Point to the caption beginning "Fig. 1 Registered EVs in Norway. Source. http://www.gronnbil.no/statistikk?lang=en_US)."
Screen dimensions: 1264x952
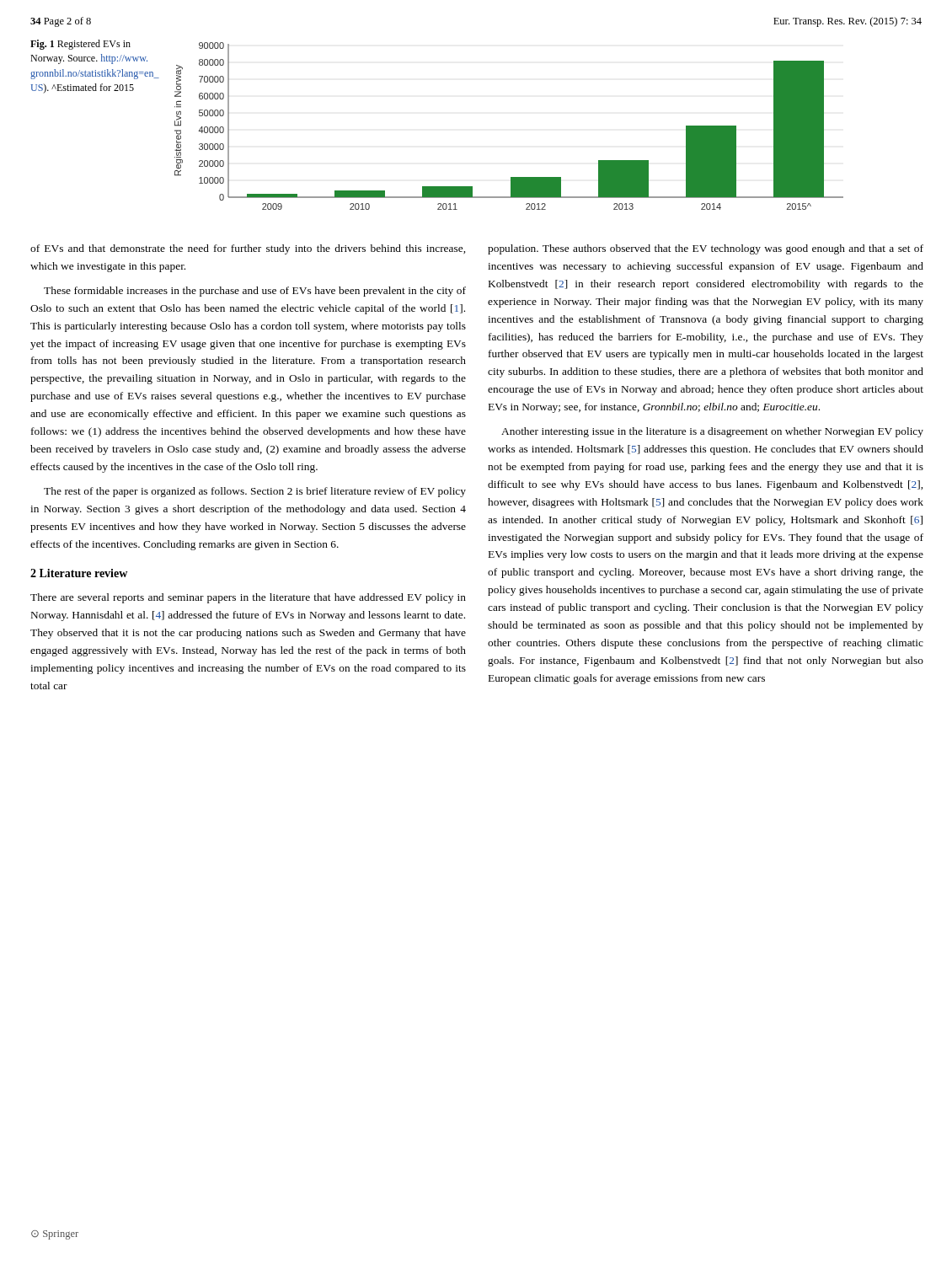(x=95, y=66)
